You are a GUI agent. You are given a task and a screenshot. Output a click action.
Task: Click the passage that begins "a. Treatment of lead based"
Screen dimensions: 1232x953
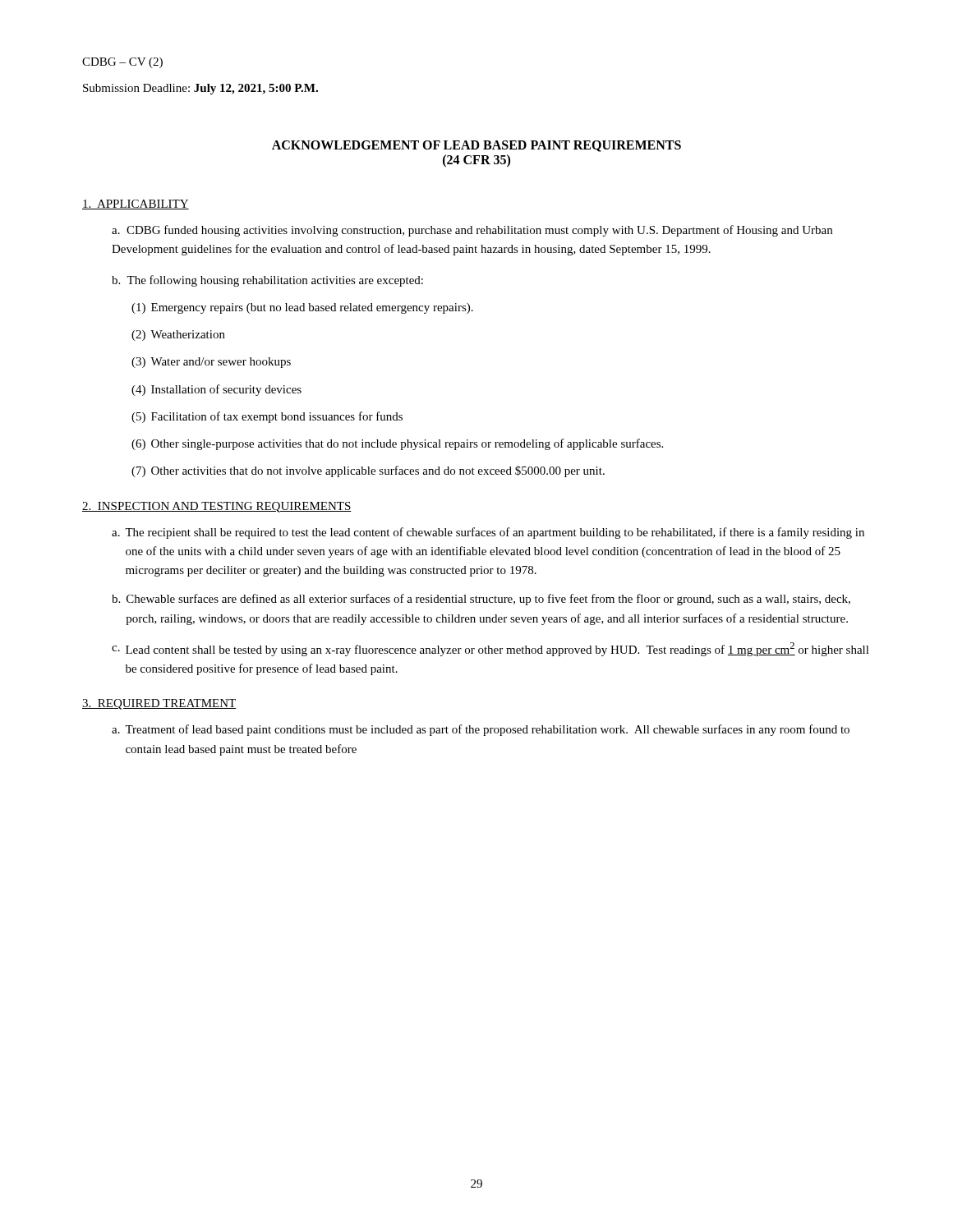pyautogui.click(x=491, y=740)
